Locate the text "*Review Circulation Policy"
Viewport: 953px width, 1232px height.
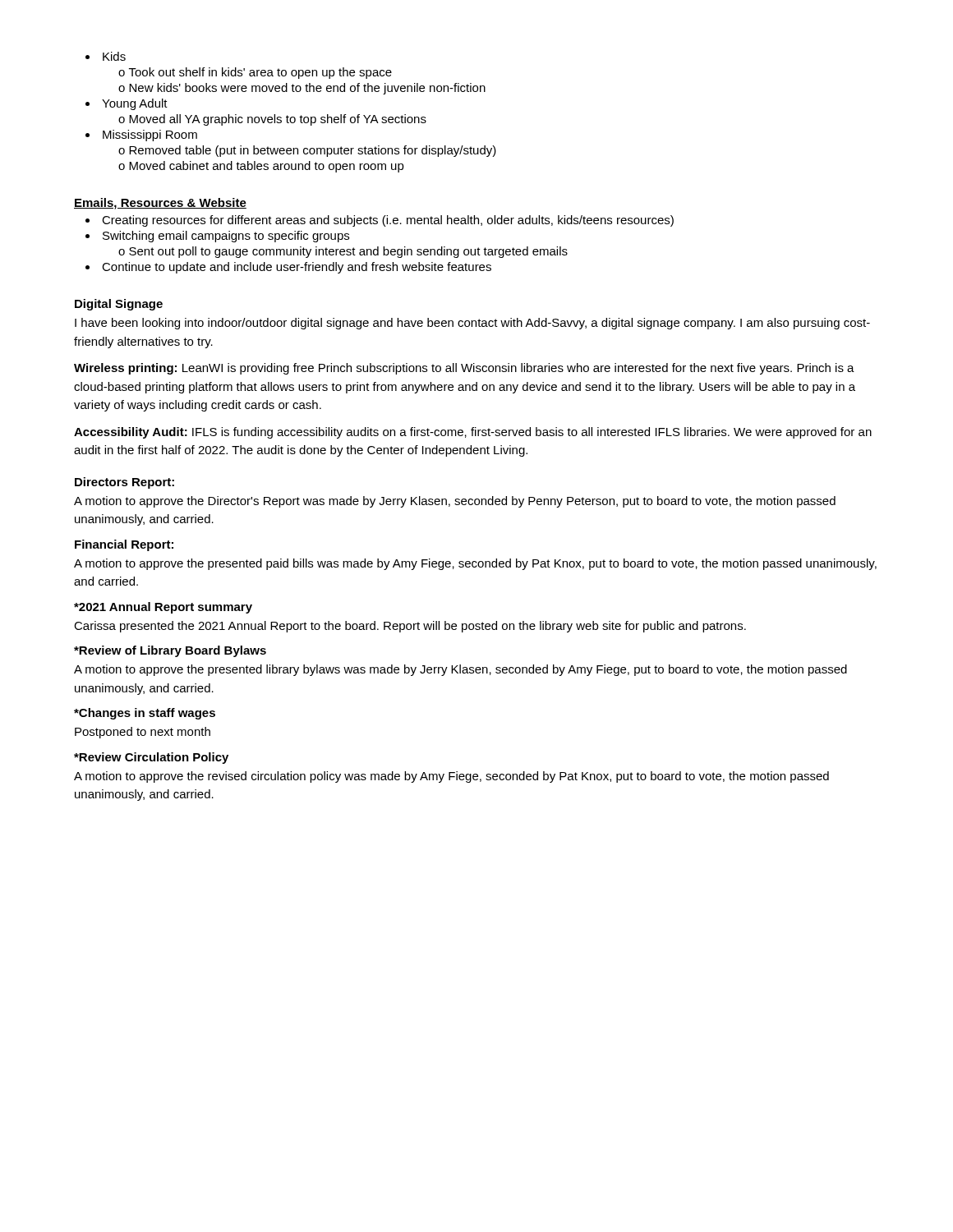pos(151,756)
